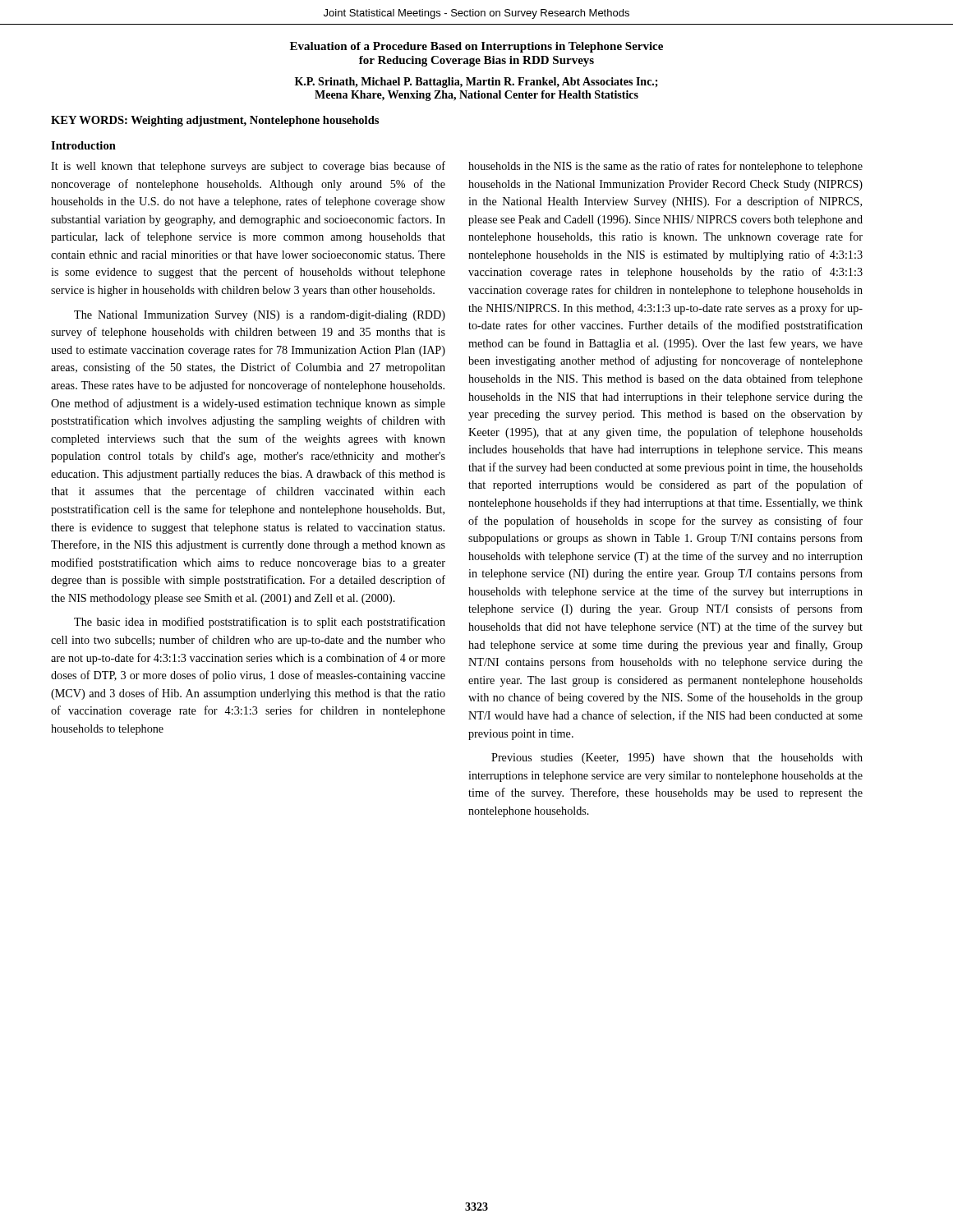Point to the passage starting "Evaluation of a Procedure Based on Interruptions"
This screenshot has width=953, height=1232.
click(476, 71)
